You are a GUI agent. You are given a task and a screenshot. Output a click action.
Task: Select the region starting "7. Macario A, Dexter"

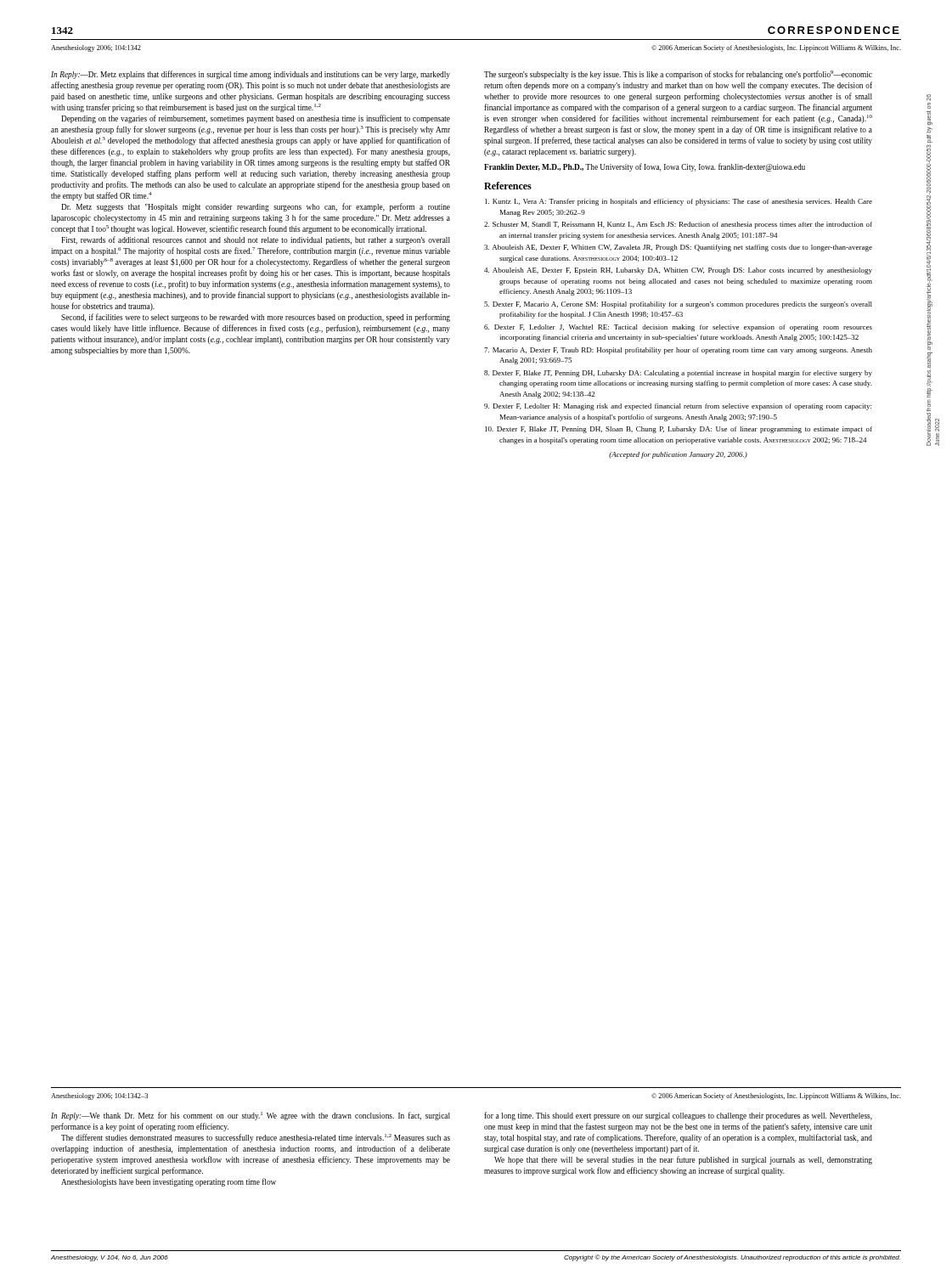click(678, 355)
